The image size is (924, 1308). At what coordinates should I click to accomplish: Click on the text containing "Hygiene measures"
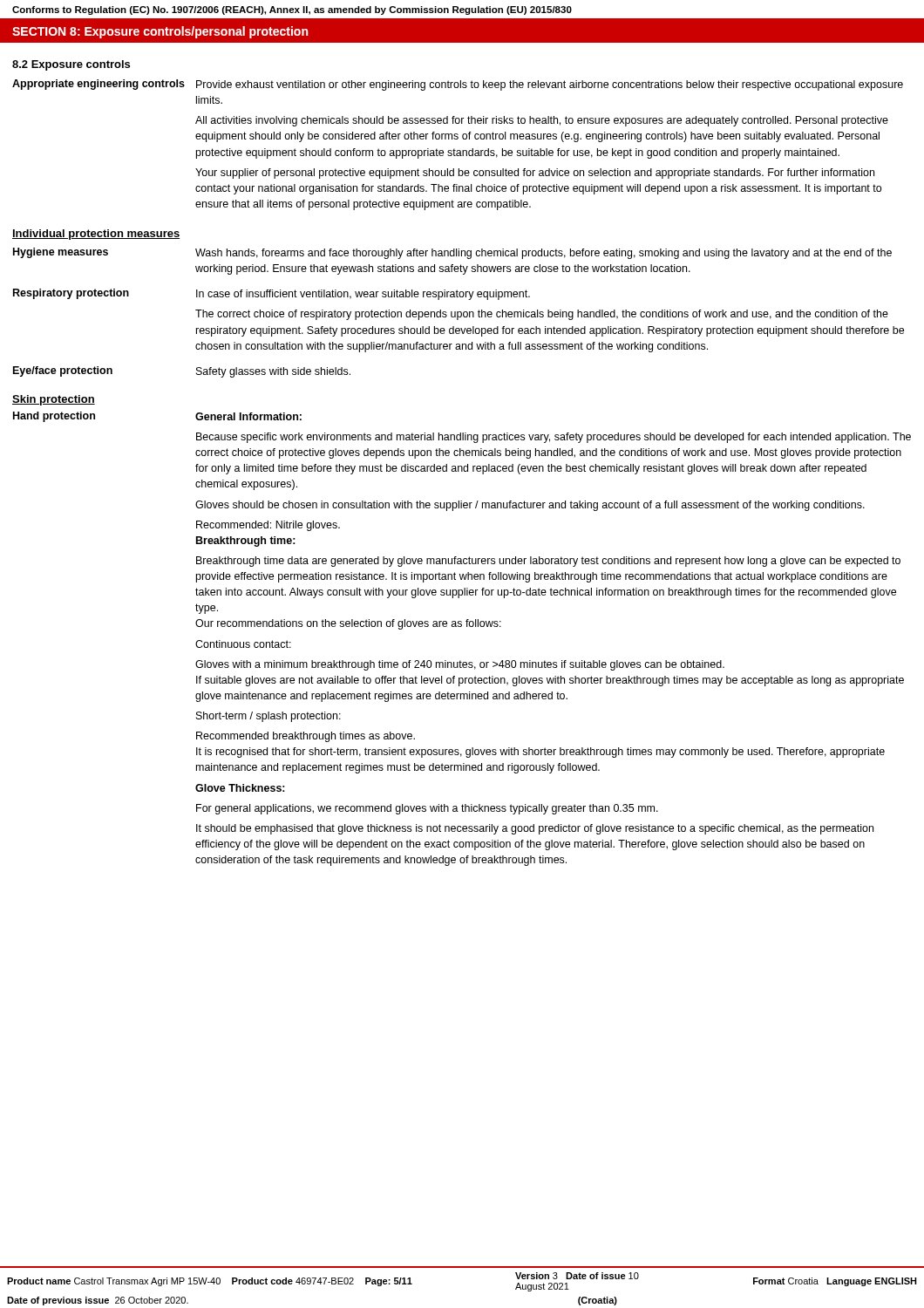point(60,252)
